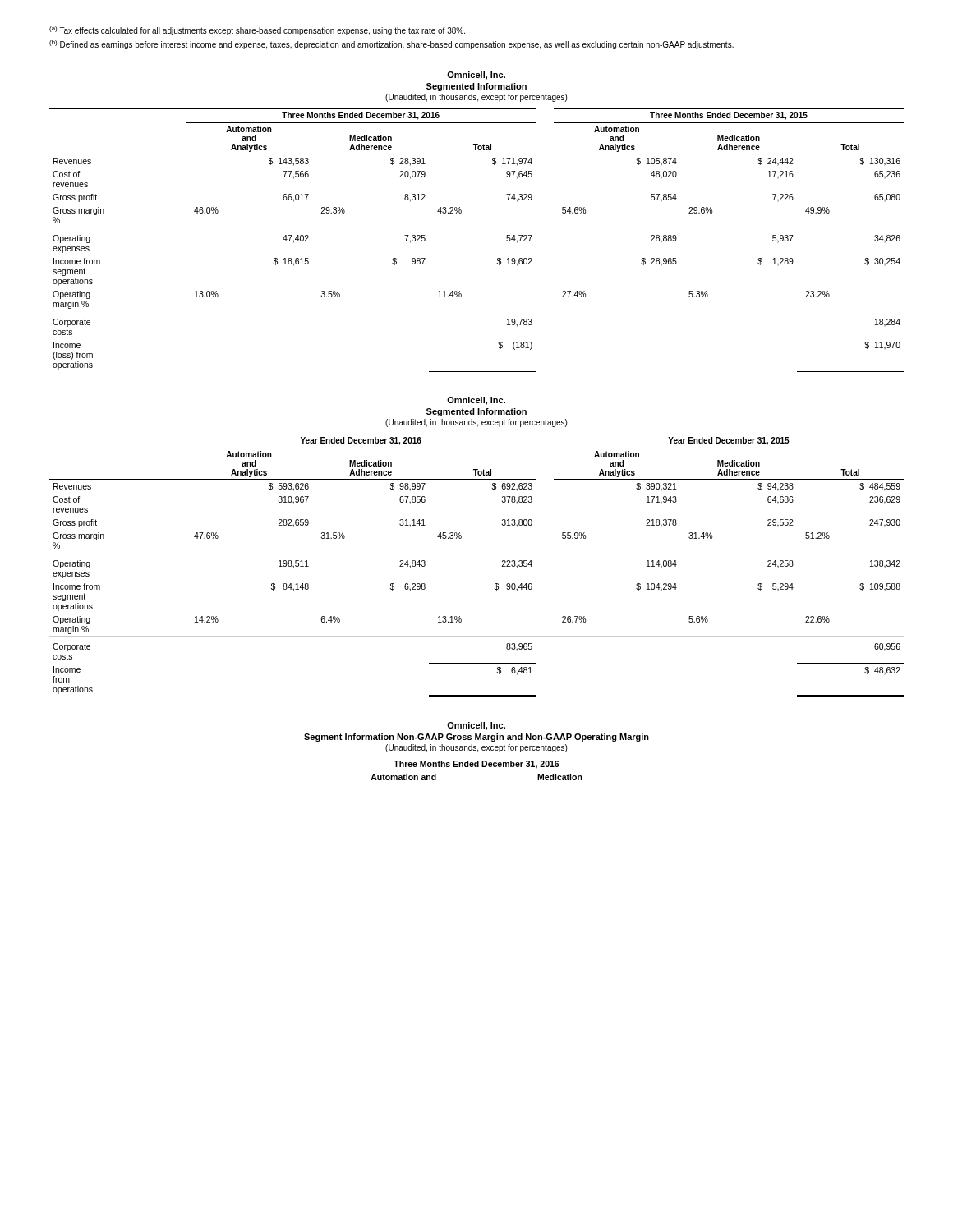Select the footnote with the text "(b) Defined as earnings"
This screenshot has width=953, height=1232.
[x=392, y=44]
